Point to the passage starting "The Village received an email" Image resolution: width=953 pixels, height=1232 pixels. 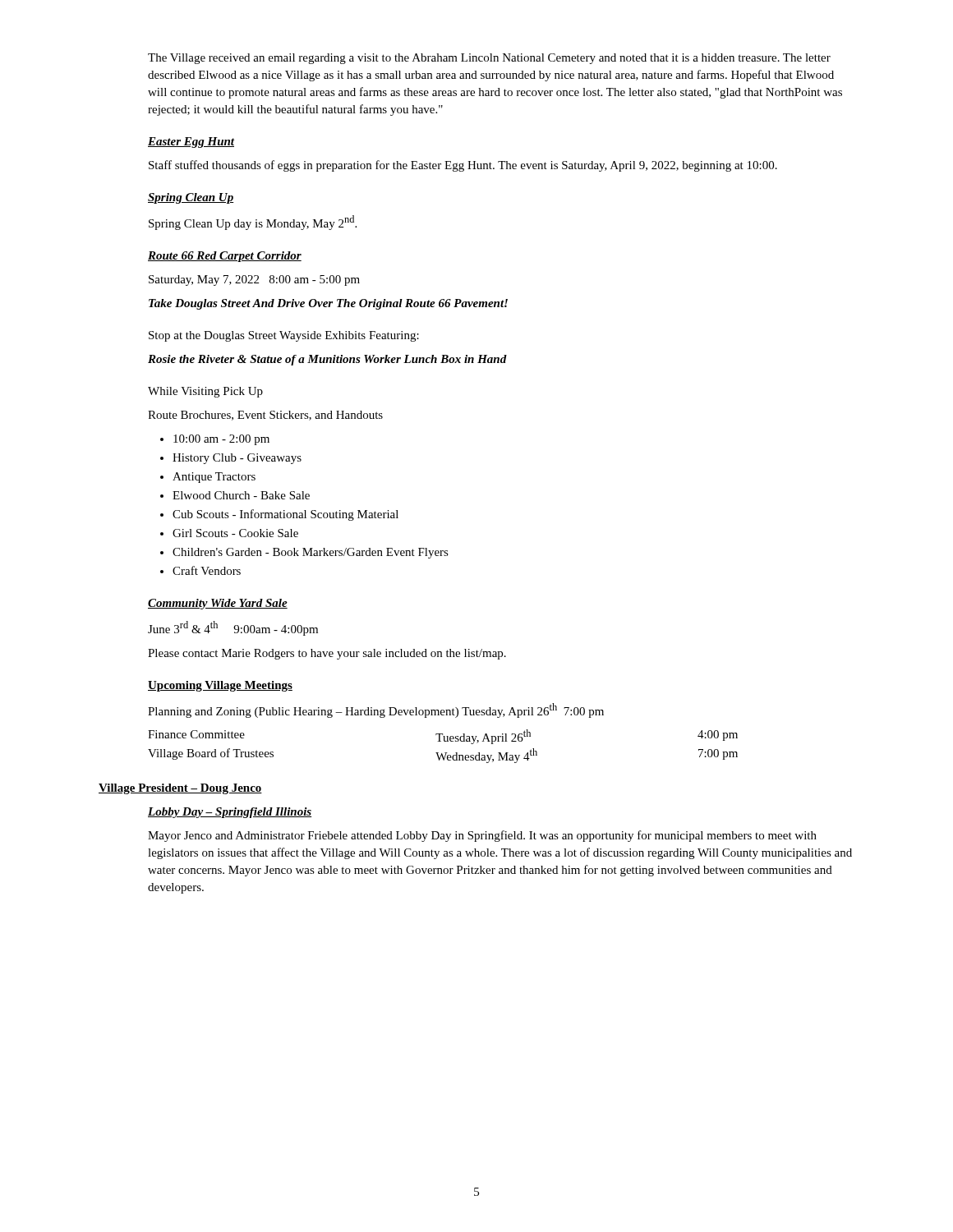pyautogui.click(x=501, y=84)
